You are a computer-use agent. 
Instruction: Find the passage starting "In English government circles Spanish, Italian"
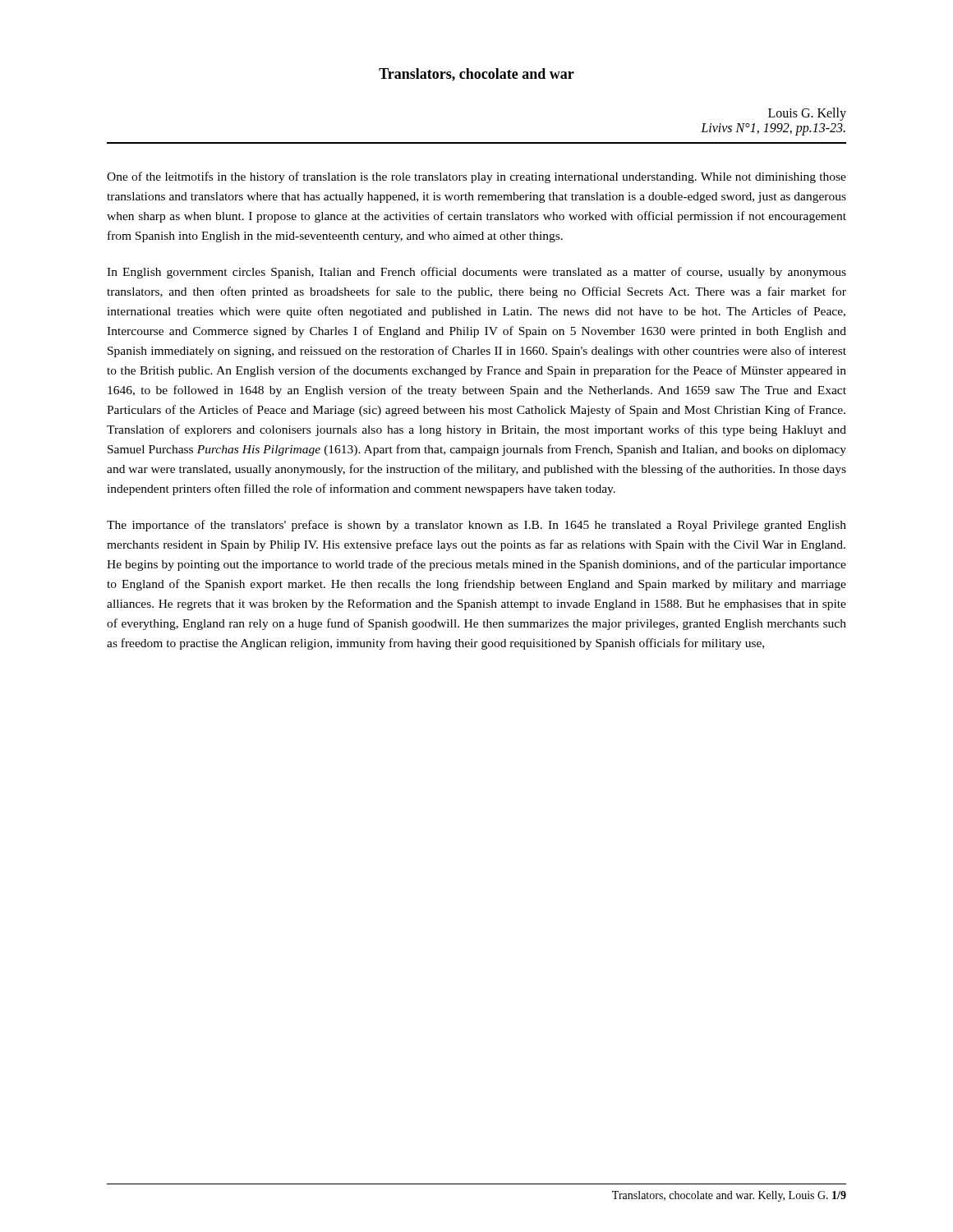pyautogui.click(x=476, y=380)
